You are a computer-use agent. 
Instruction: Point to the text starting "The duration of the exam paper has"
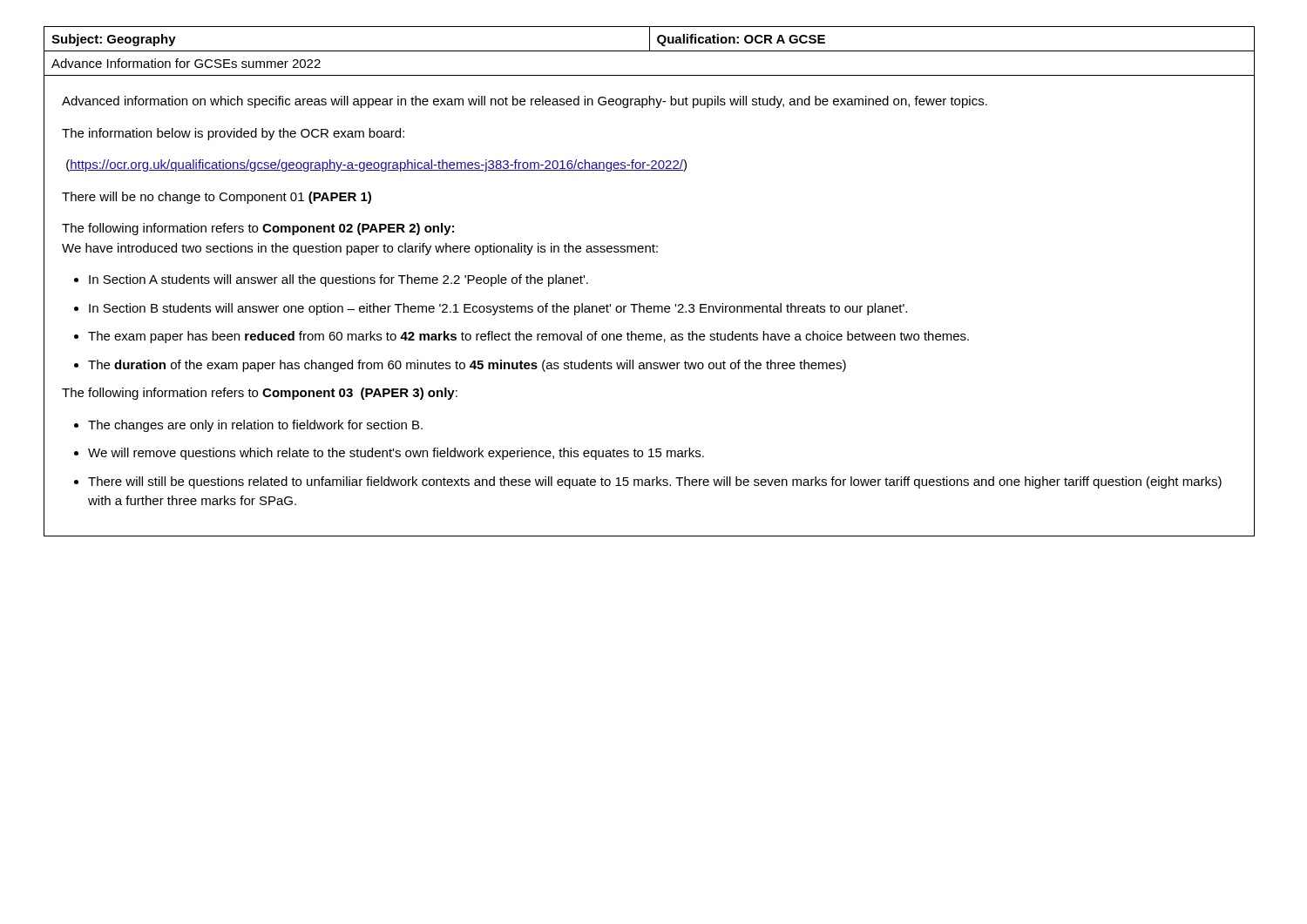pyautogui.click(x=467, y=364)
